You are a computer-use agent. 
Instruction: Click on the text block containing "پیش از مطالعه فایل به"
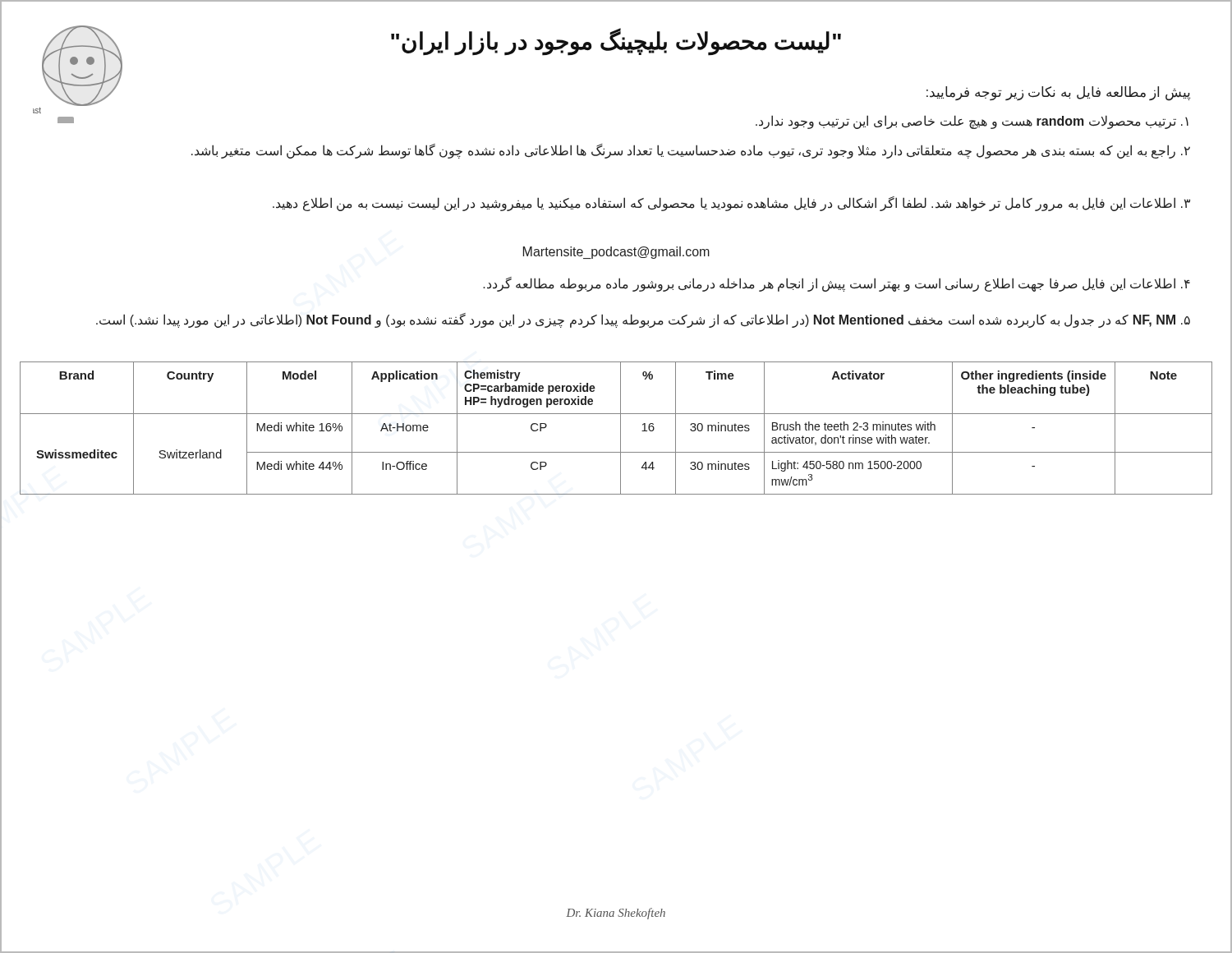pos(1058,92)
